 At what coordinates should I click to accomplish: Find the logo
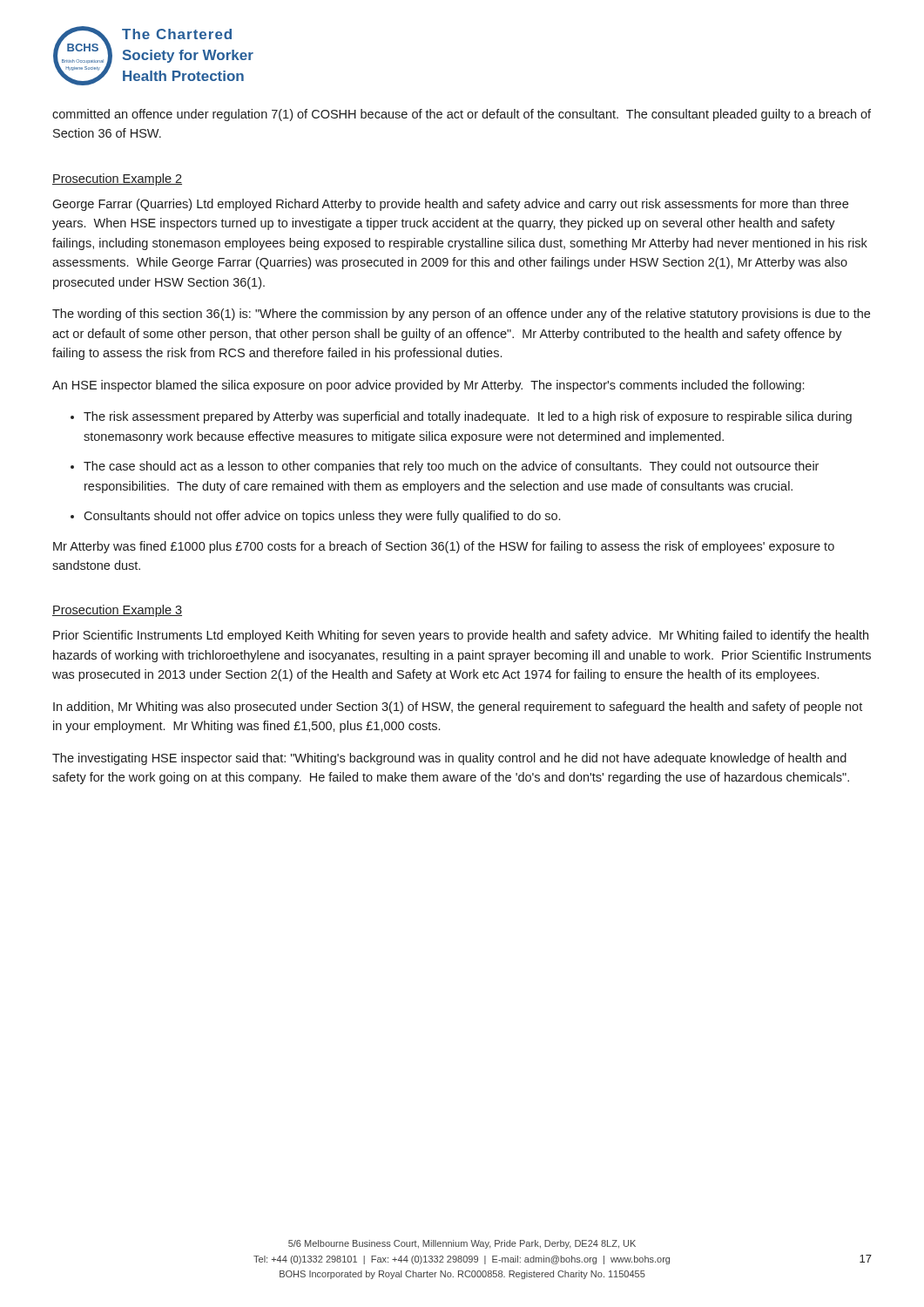click(153, 56)
